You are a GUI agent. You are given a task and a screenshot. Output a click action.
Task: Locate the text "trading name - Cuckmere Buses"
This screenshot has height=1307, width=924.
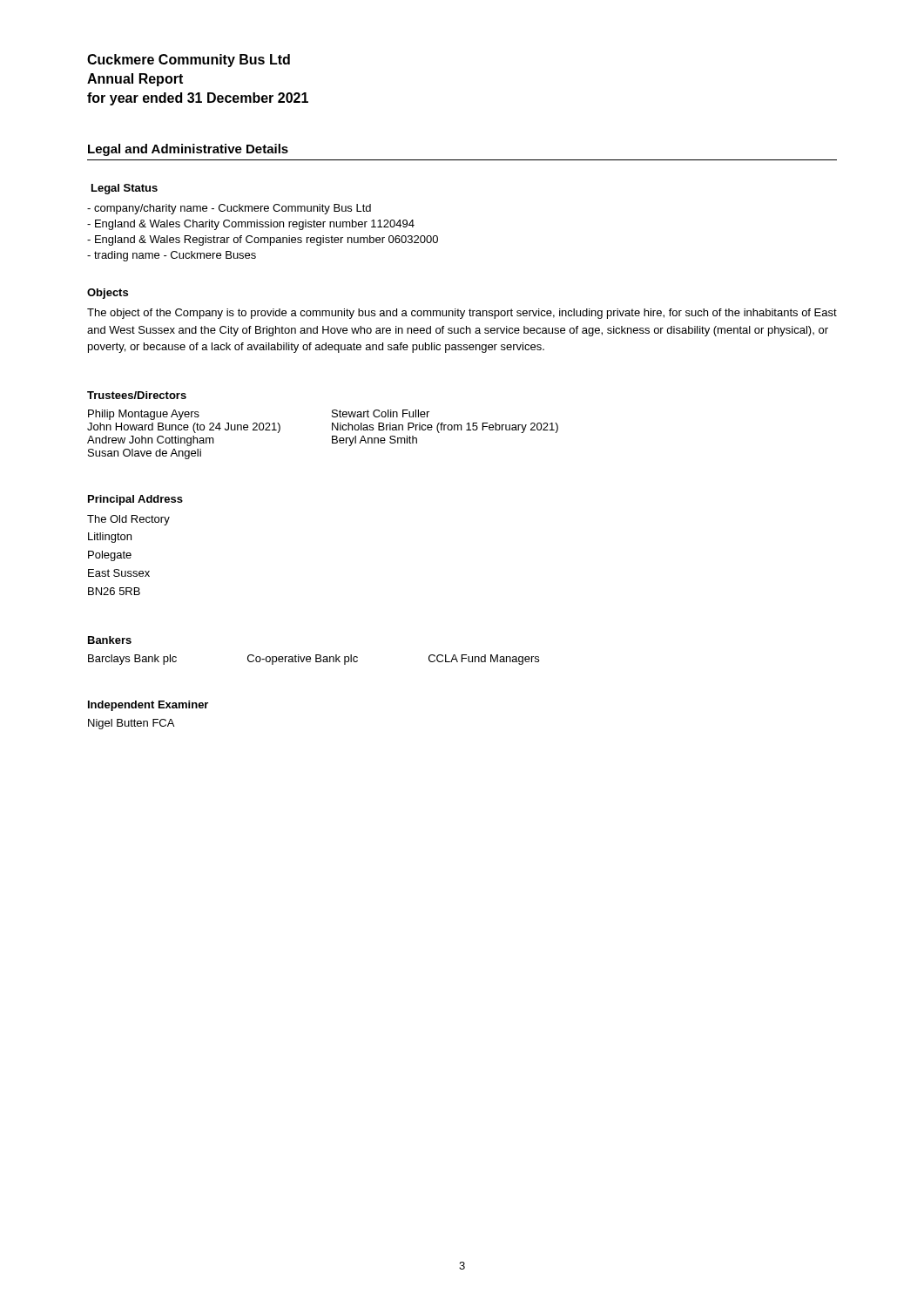(x=172, y=255)
